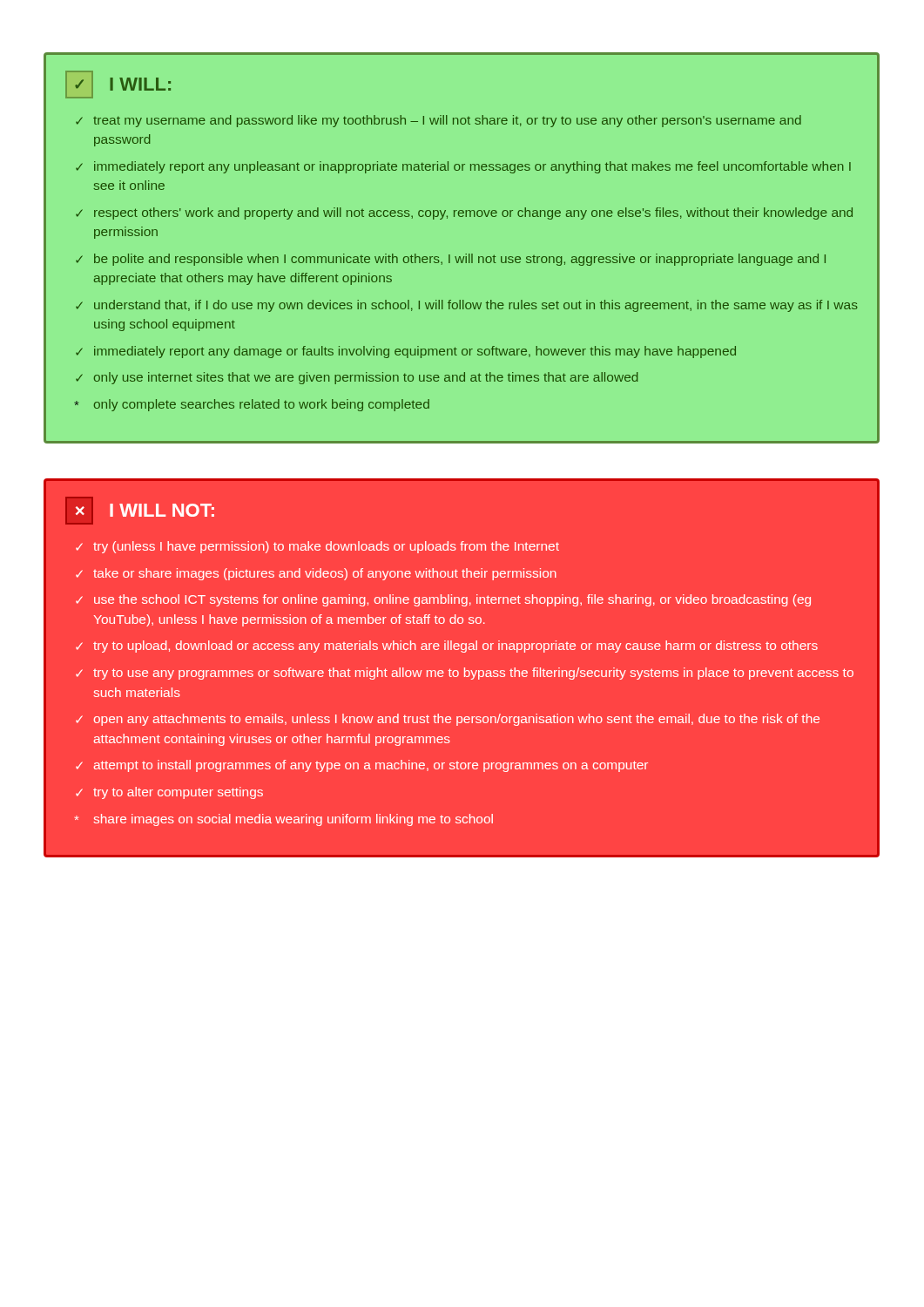The image size is (924, 1307).
Task: Navigate to the passage starting "* share images on social media wearing"
Action: pyautogui.click(x=466, y=819)
